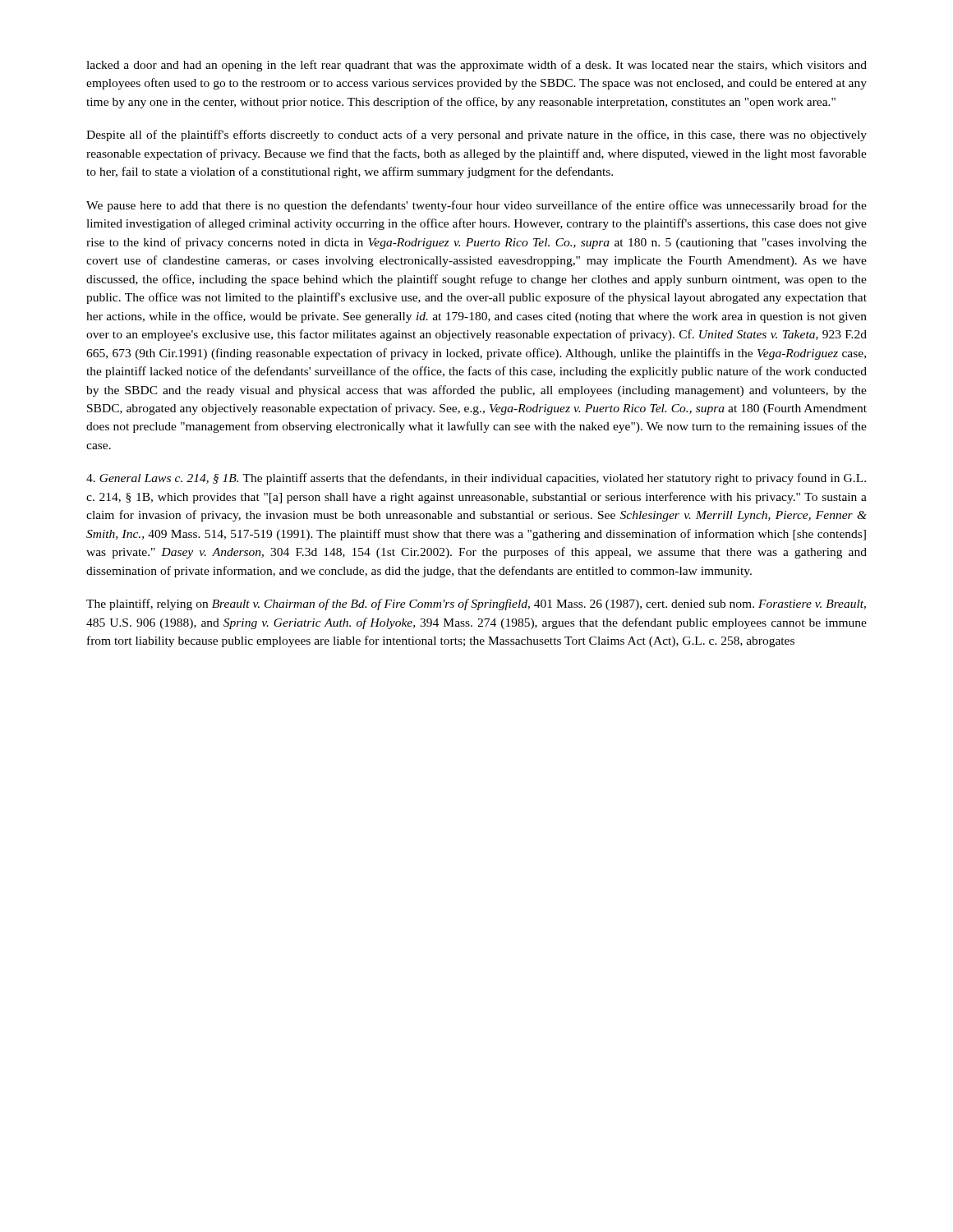The width and height of the screenshot is (953, 1232).
Task: Select the element starting "The plaintiff, relying on Breault v. Chairman"
Action: [476, 622]
